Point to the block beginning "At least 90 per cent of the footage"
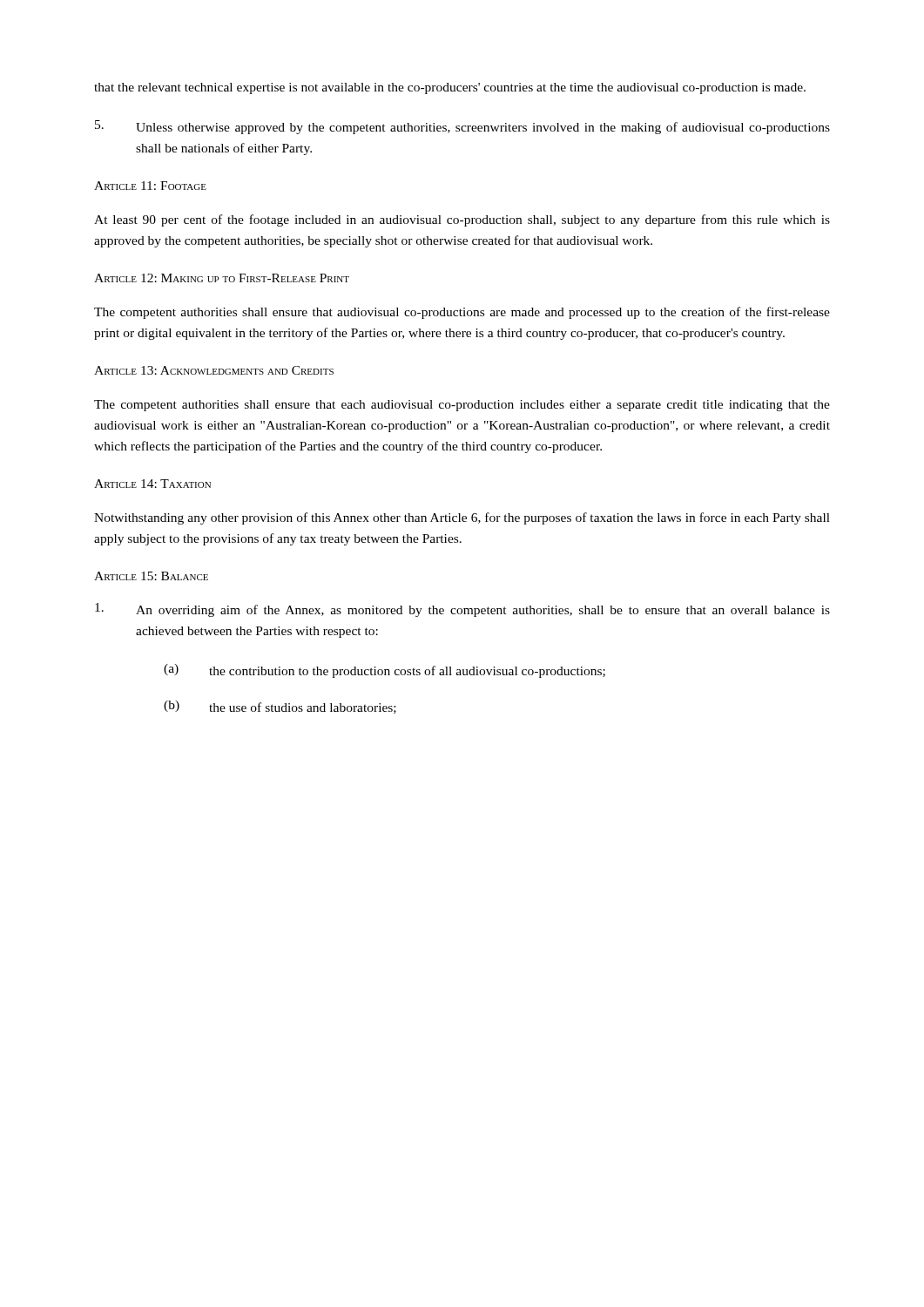Image resolution: width=924 pixels, height=1307 pixels. click(462, 230)
